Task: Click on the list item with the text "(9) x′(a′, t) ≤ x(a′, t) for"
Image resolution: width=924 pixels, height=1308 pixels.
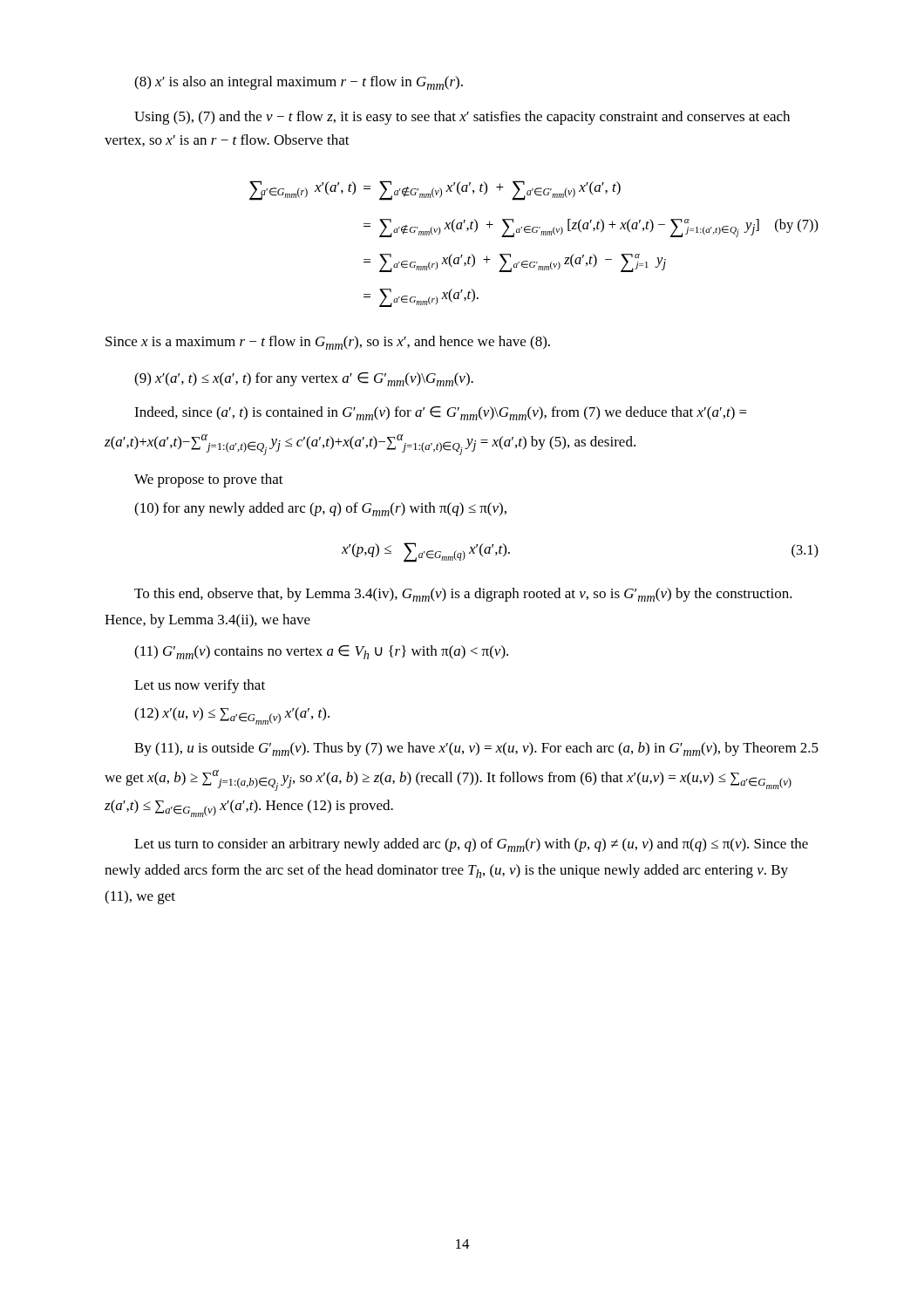Action: click(304, 380)
